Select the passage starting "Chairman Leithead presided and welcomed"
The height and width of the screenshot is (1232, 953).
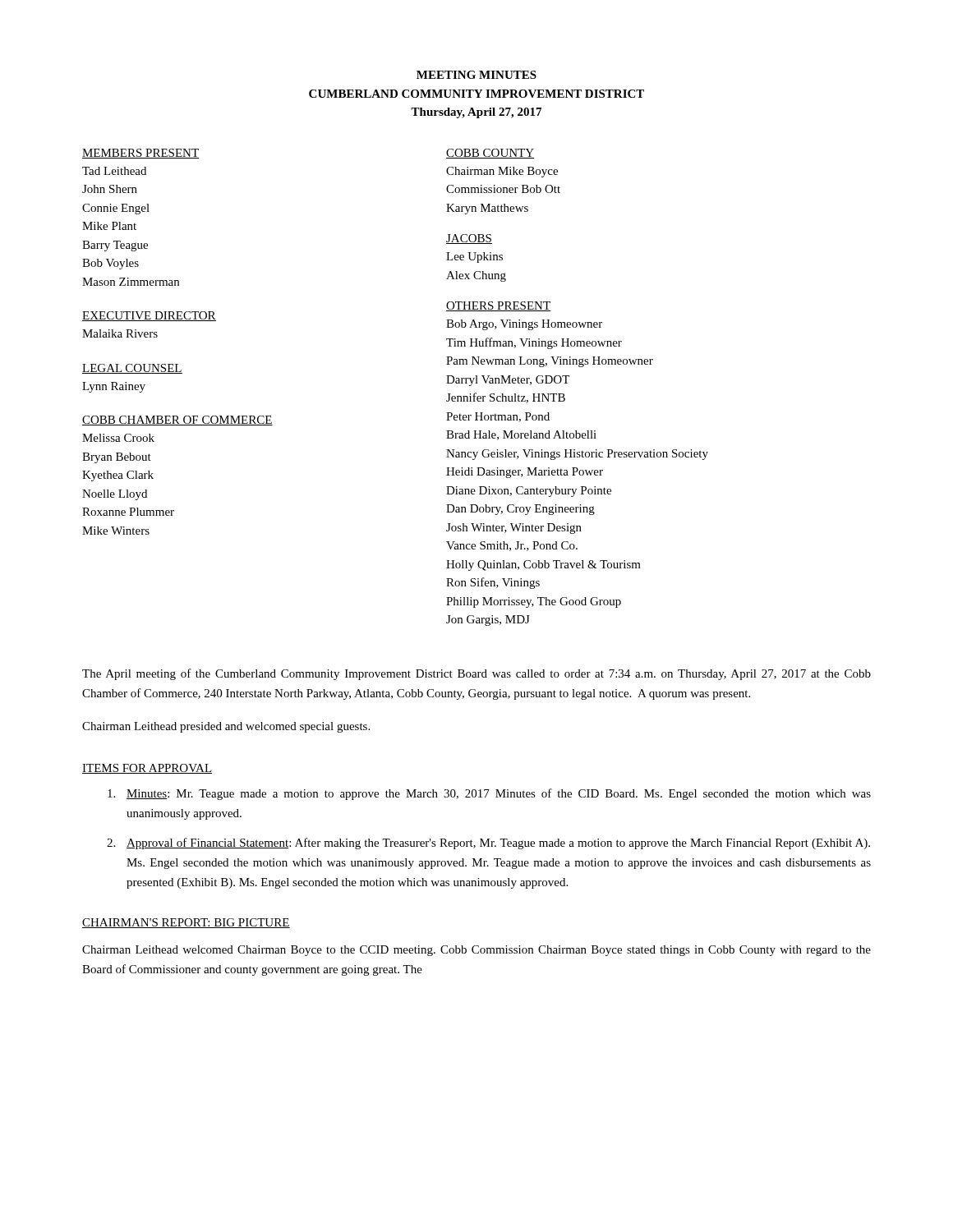pos(226,726)
